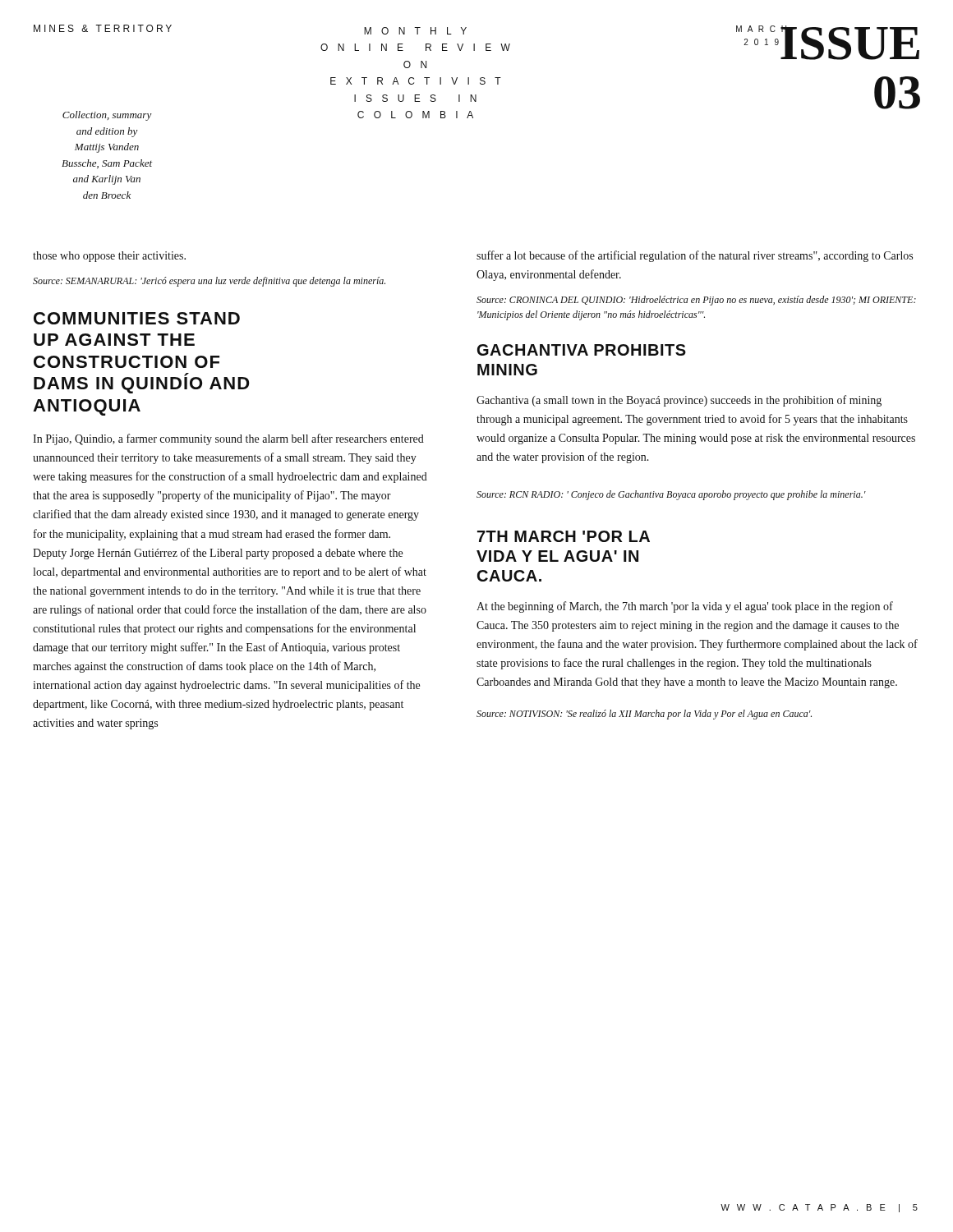This screenshot has width=953, height=1232.
Task: Navigate to the block starting "COMMUNITIES STAND UP AGAINST THE CONSTRUCTION"
Action: pyautogui.click(x=142, y=362)
